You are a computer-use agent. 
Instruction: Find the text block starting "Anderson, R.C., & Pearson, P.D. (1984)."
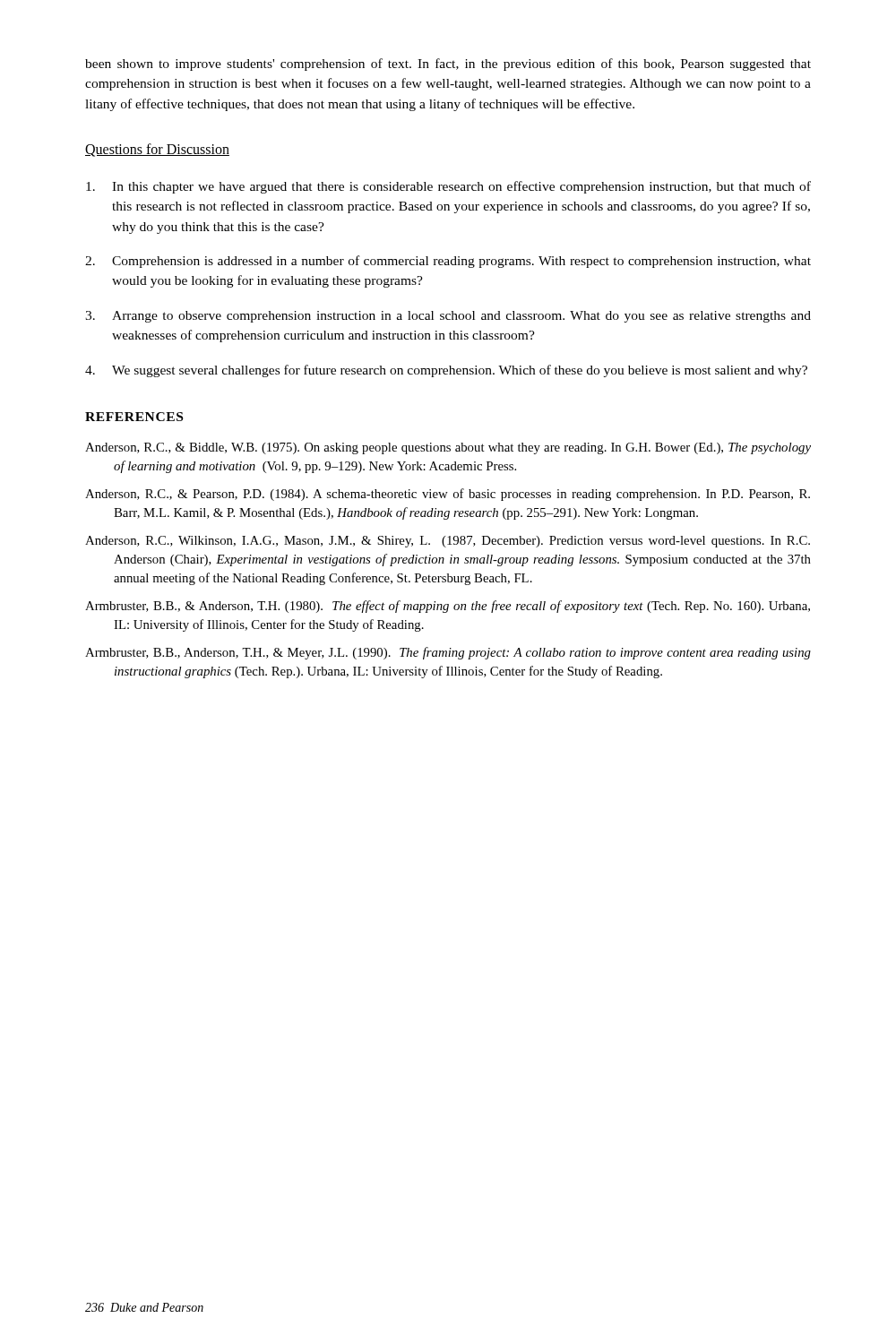[x=448, y=503]
